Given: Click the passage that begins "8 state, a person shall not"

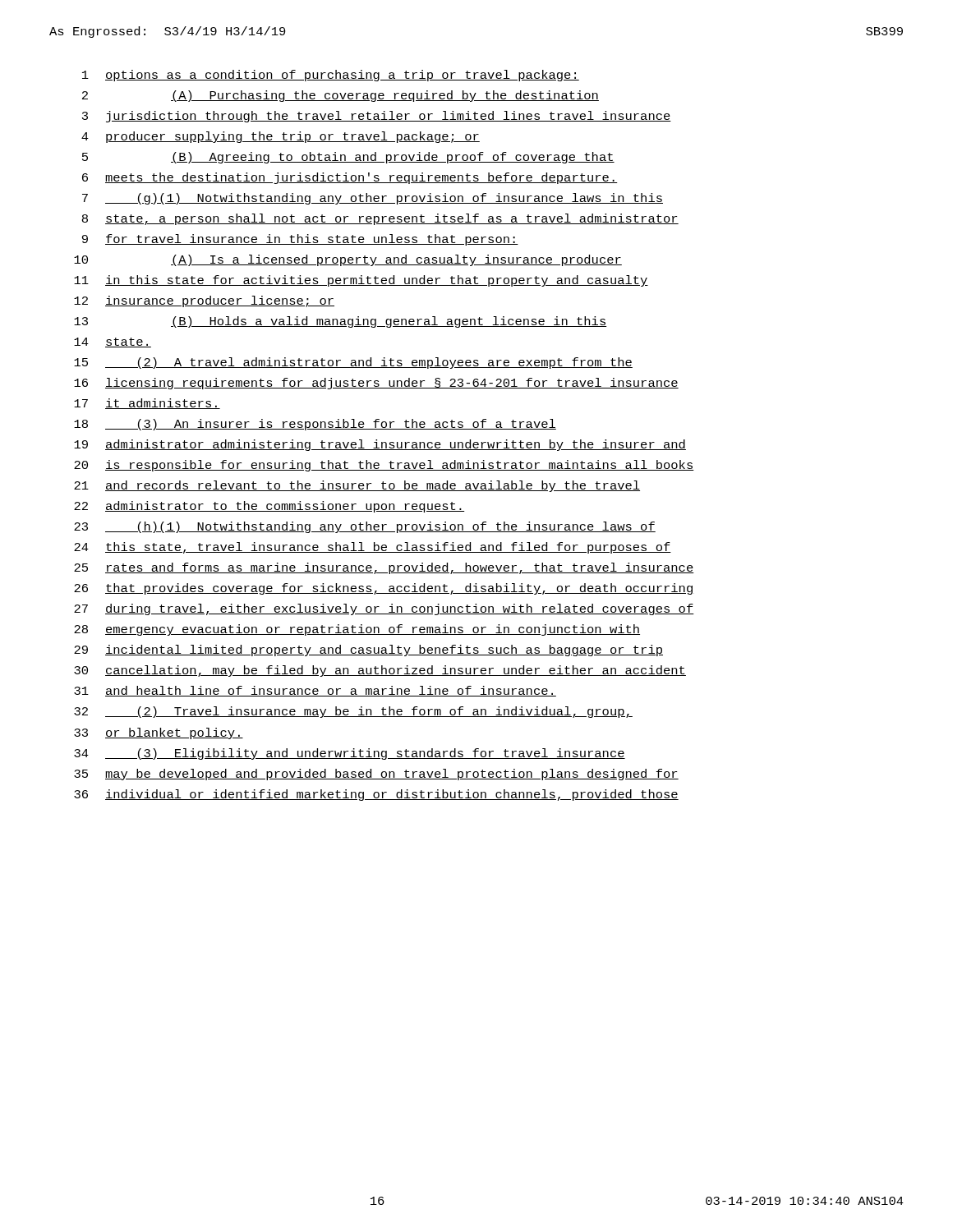Looking at the screenshot, I should 476,219.
